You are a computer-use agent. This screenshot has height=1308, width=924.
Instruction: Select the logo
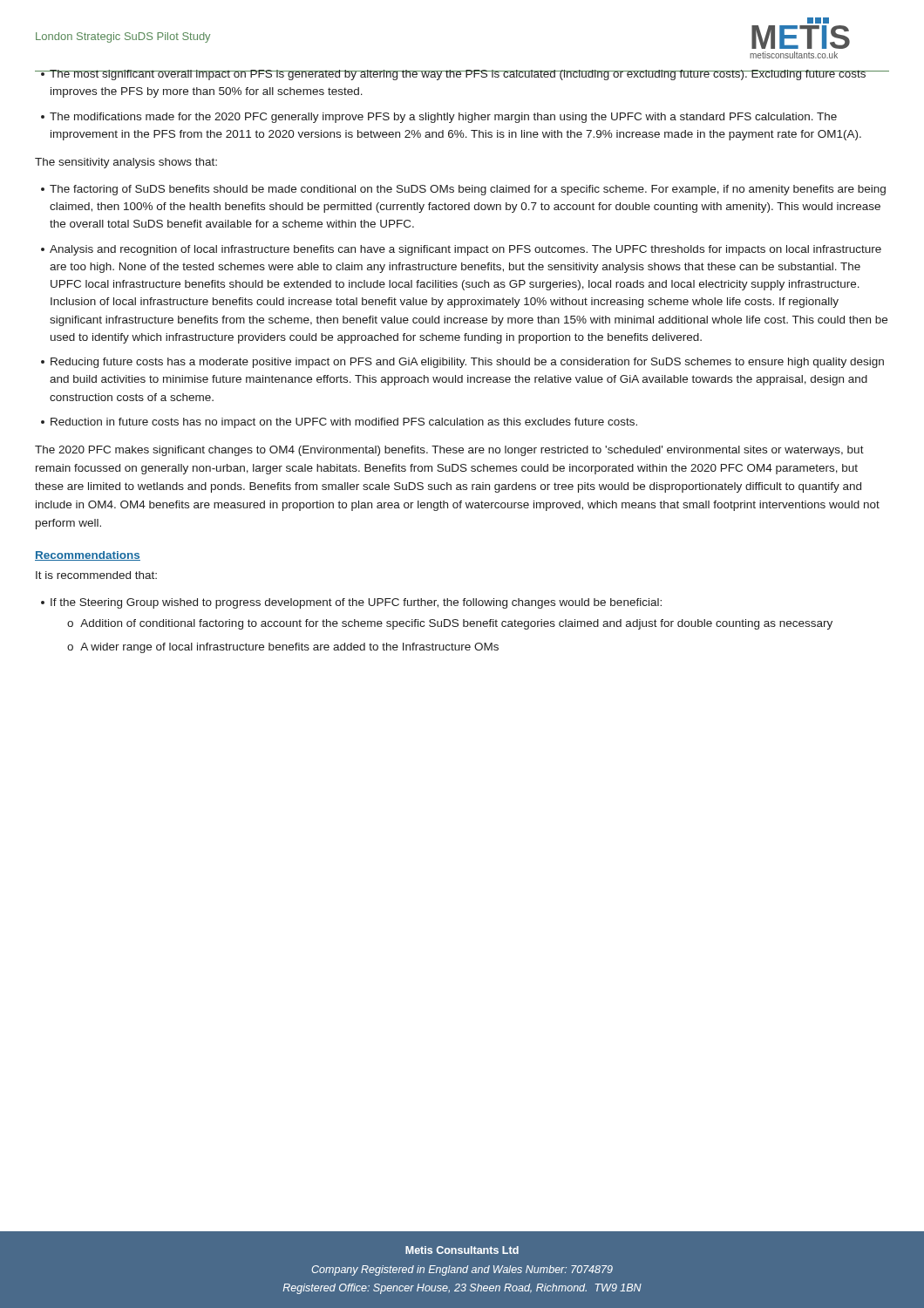tap(819, 40)
